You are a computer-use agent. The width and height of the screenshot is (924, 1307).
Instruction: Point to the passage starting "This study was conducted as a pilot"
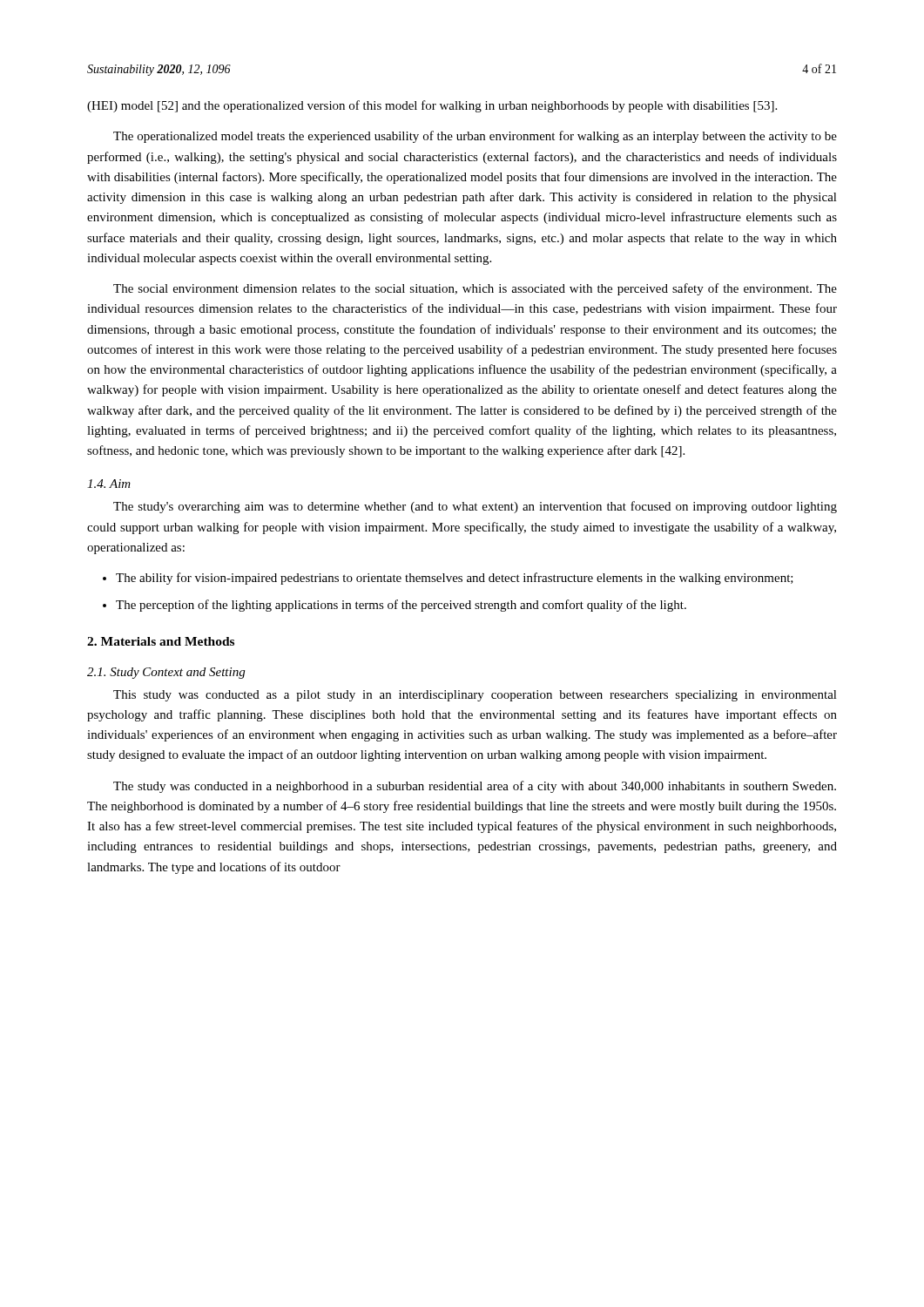coord(462,725)
